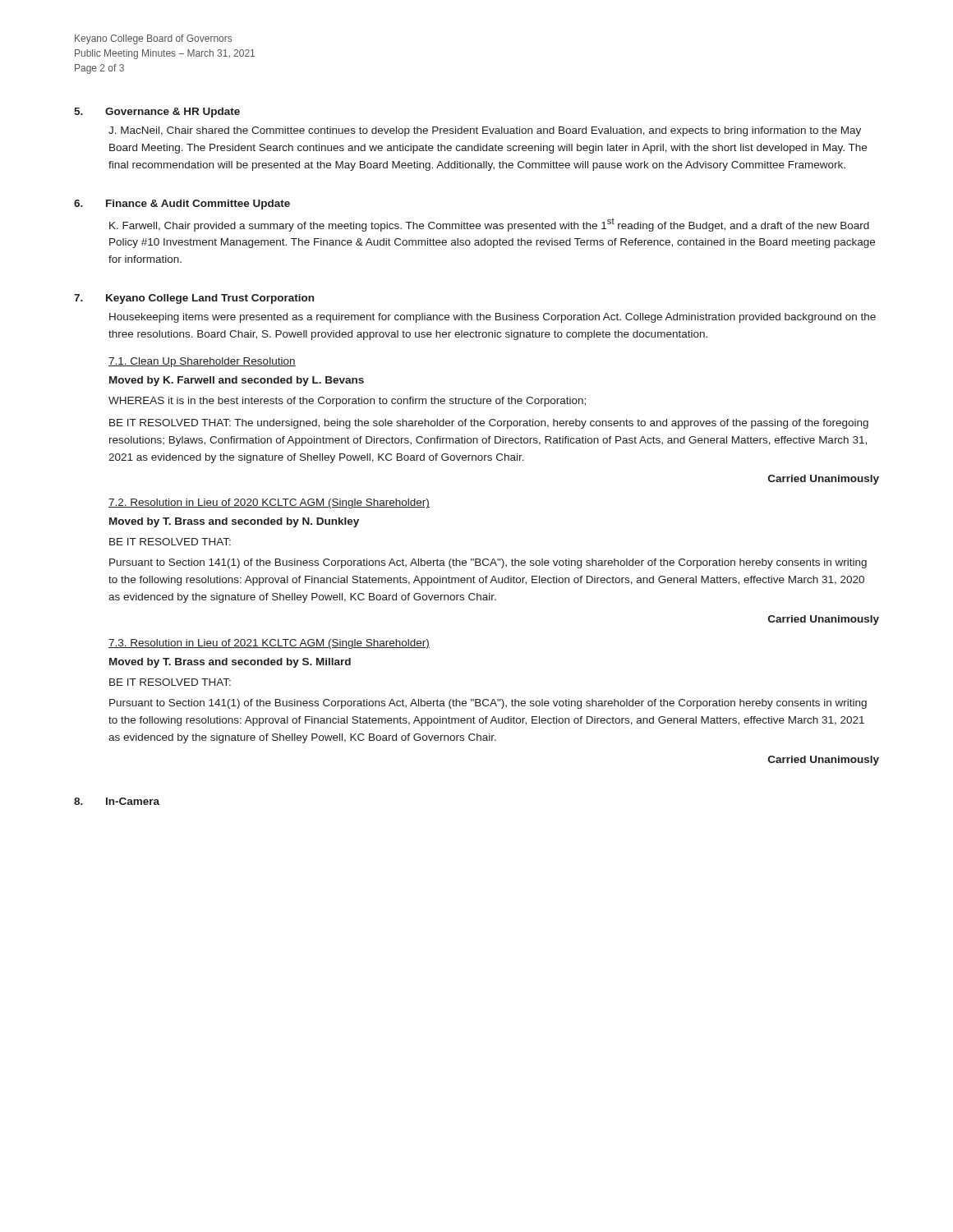Navigate to the text starting "7. Keyano College Land Trust Corporation"
This screenshot has width=953, height=1232.
[x=194, y=298]
